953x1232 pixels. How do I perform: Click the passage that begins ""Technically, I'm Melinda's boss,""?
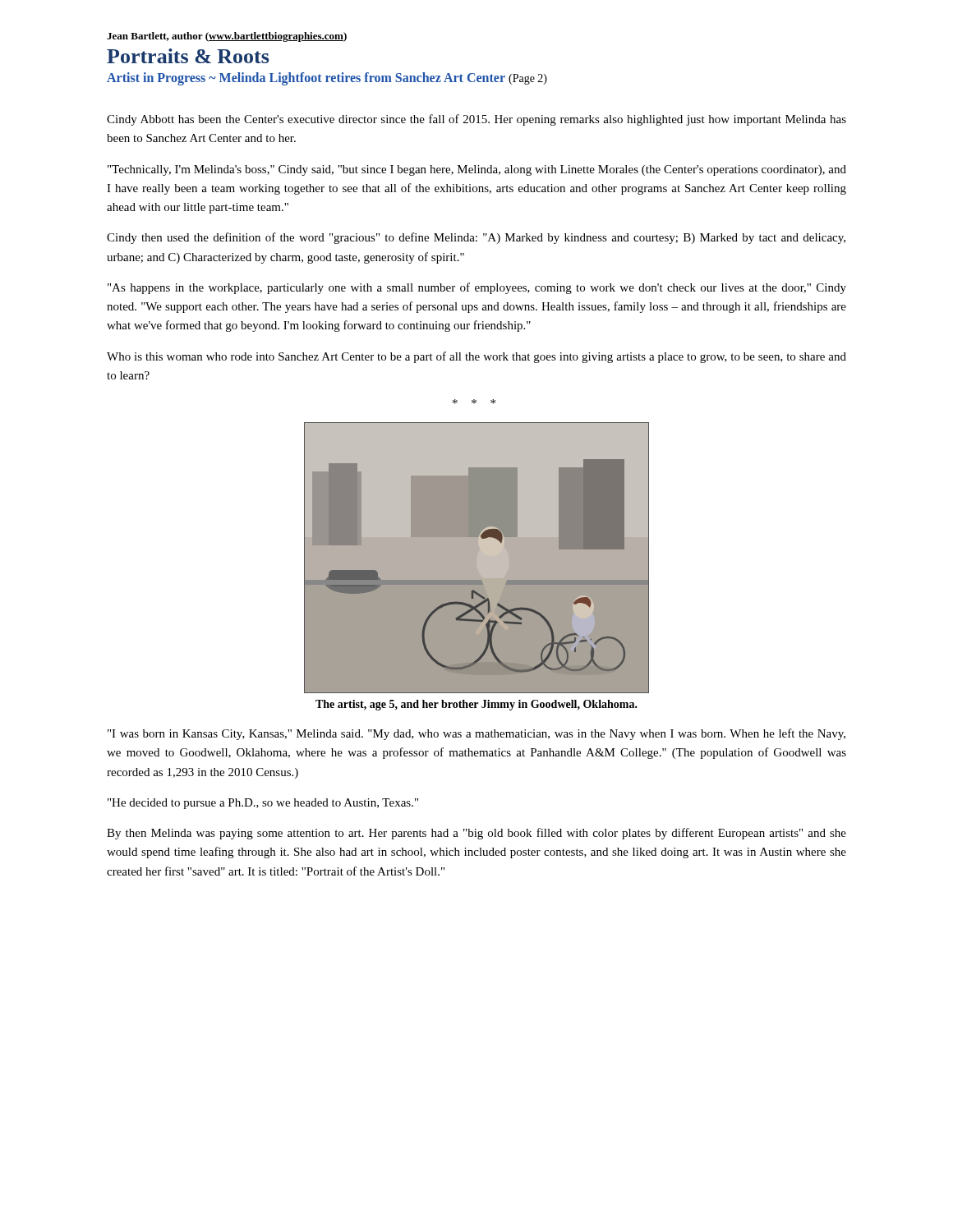click(x=476, y=188)
